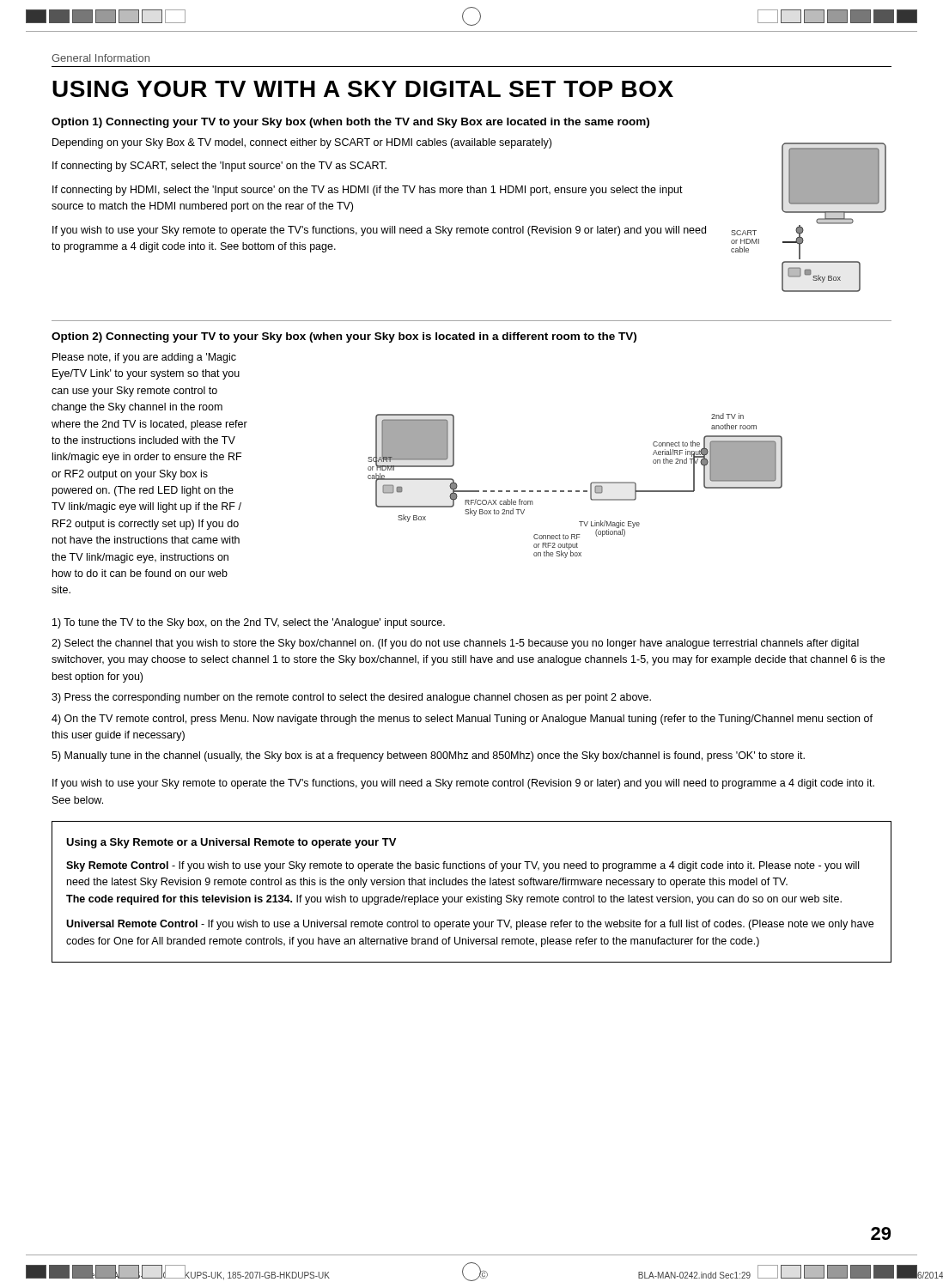This screenshot has height=1288, width=943.
Task: Select the text block starting "Option 1) Connecting your"
Action: pos(472,121)
